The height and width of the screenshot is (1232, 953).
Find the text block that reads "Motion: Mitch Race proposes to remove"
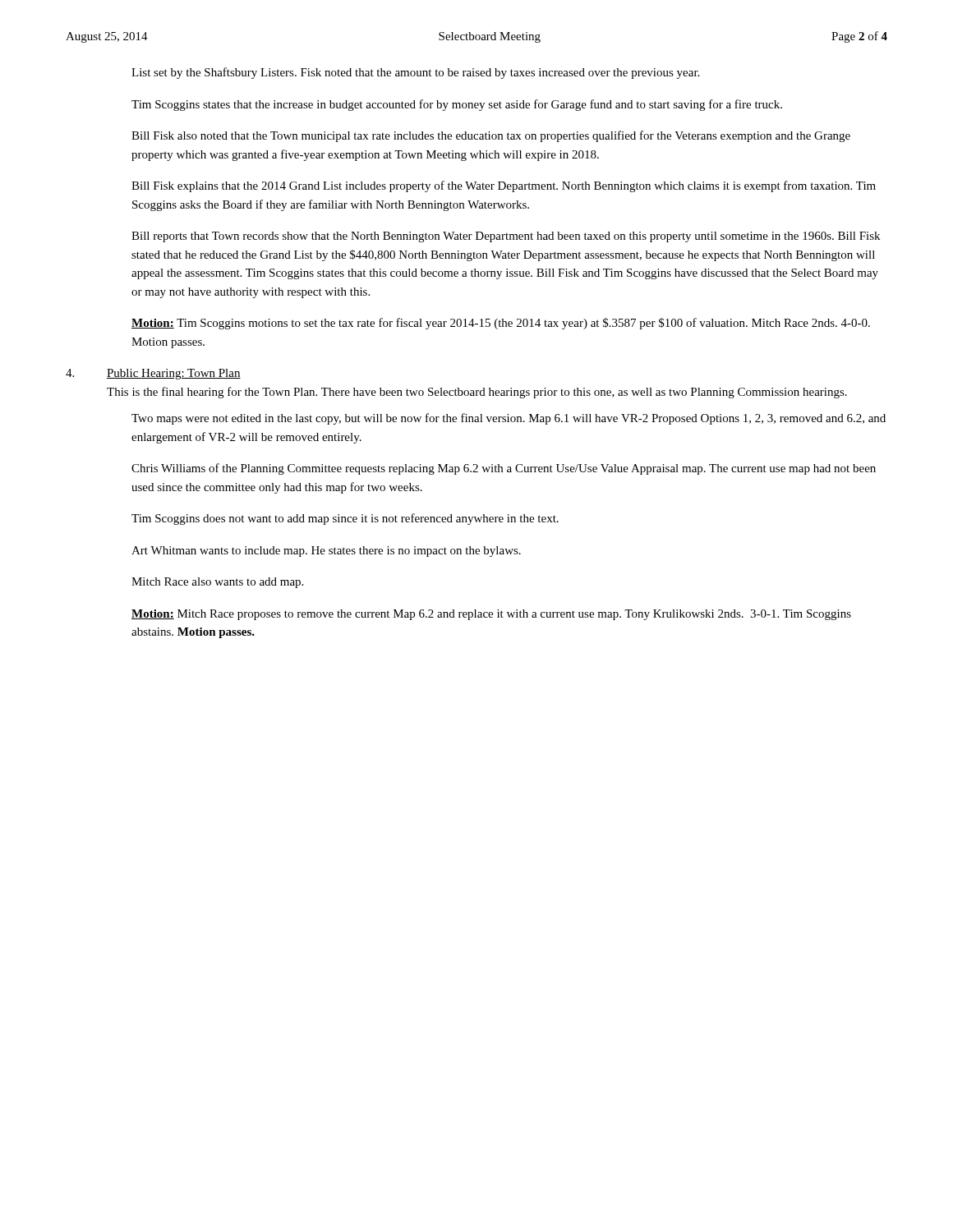[x=491, y=622]
